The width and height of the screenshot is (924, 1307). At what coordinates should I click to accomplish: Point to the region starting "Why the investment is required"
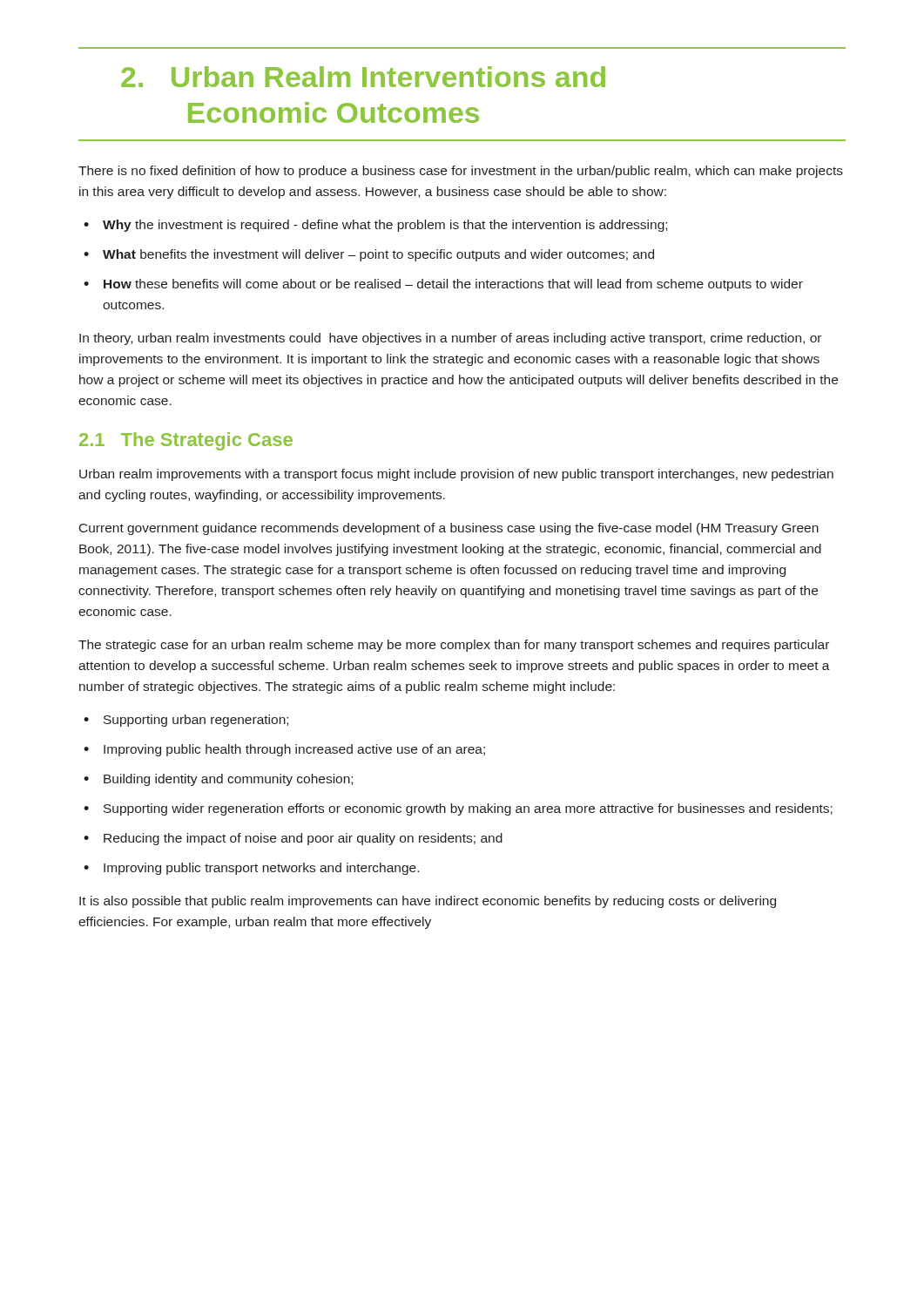click(386, 224)
